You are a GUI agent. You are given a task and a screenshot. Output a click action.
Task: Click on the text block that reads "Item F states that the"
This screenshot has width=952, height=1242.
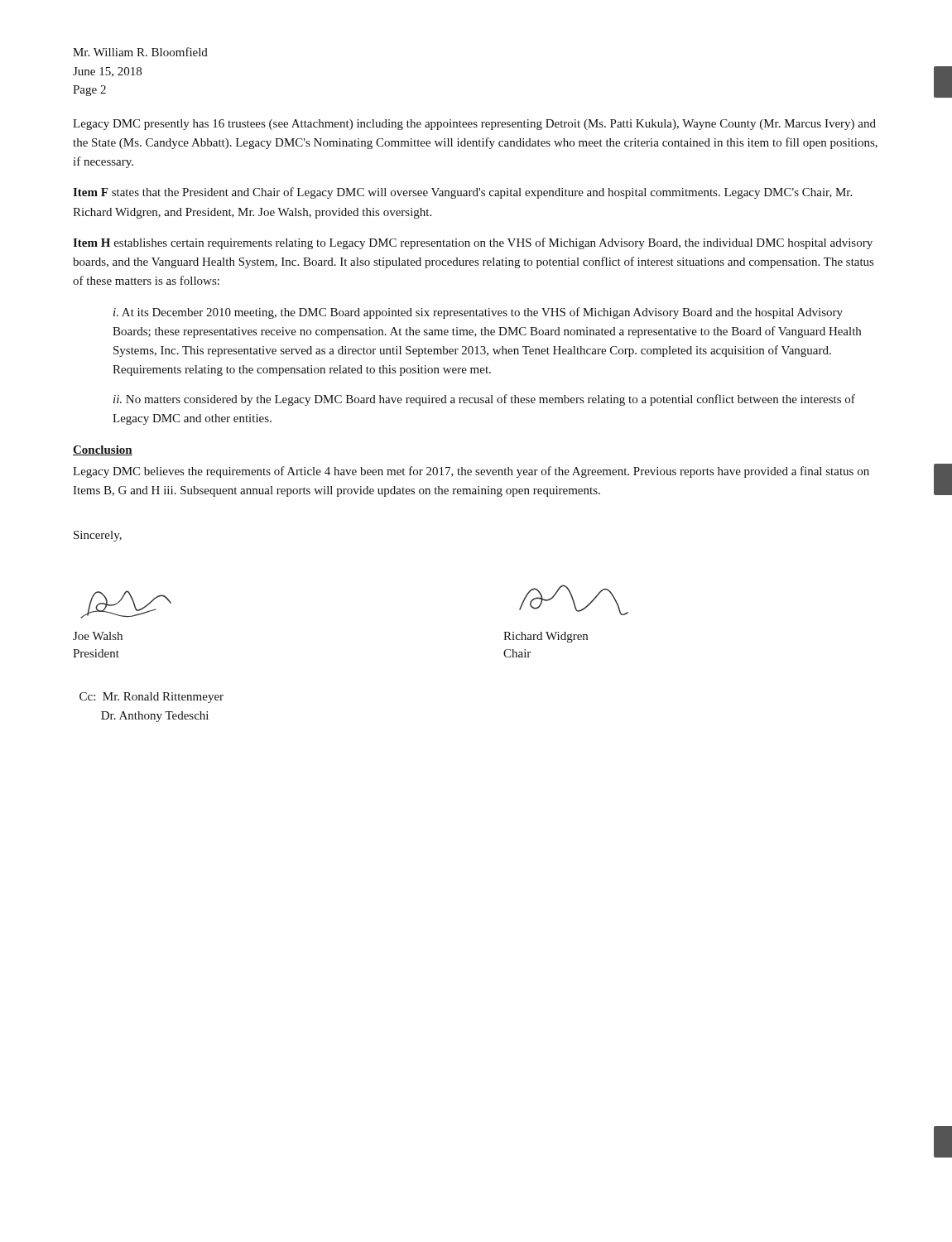[463, 202]
